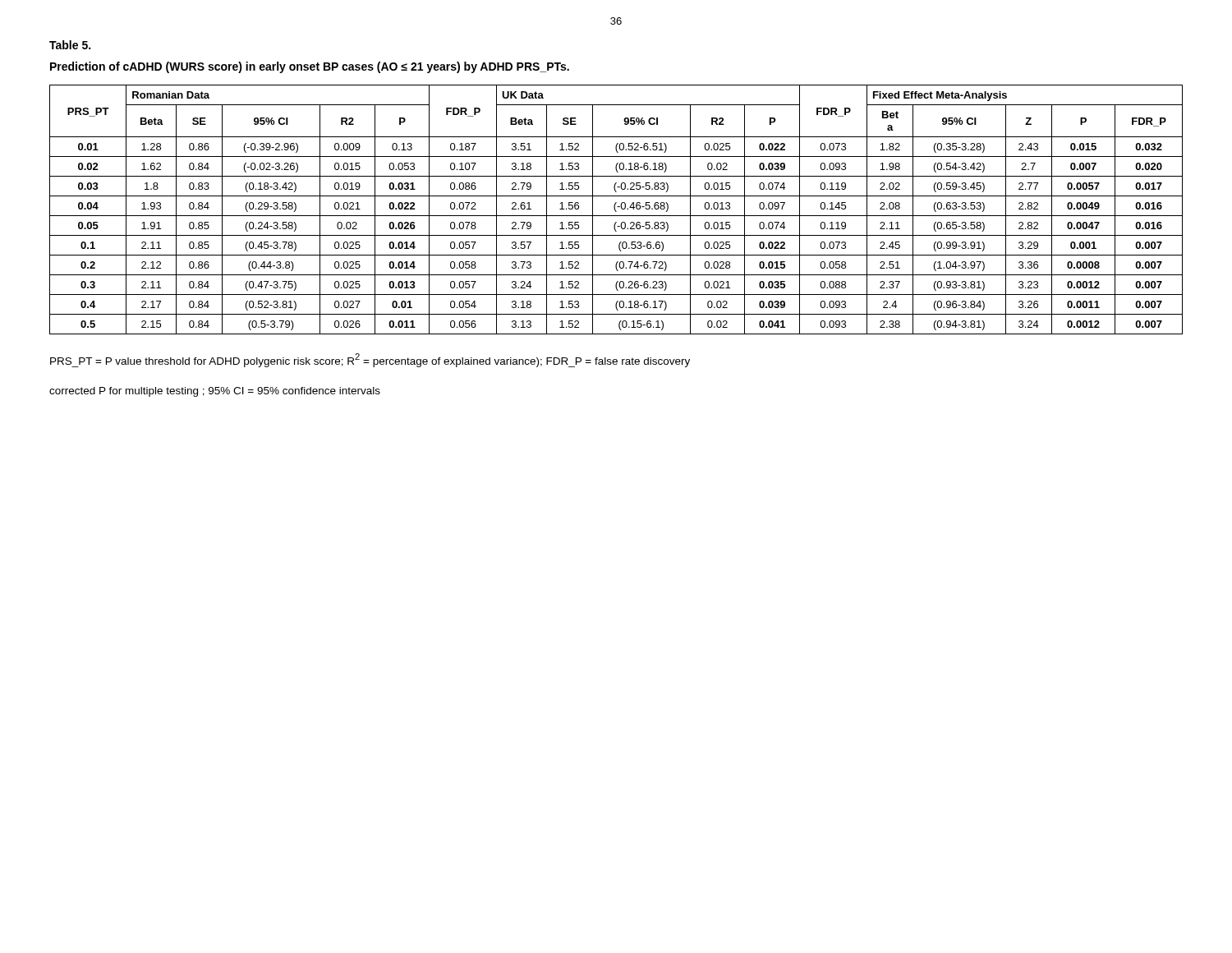The width and height of the screenshot is (1232, 953).
Task: Locate the text "Table 5."
Action: [70, 45]
